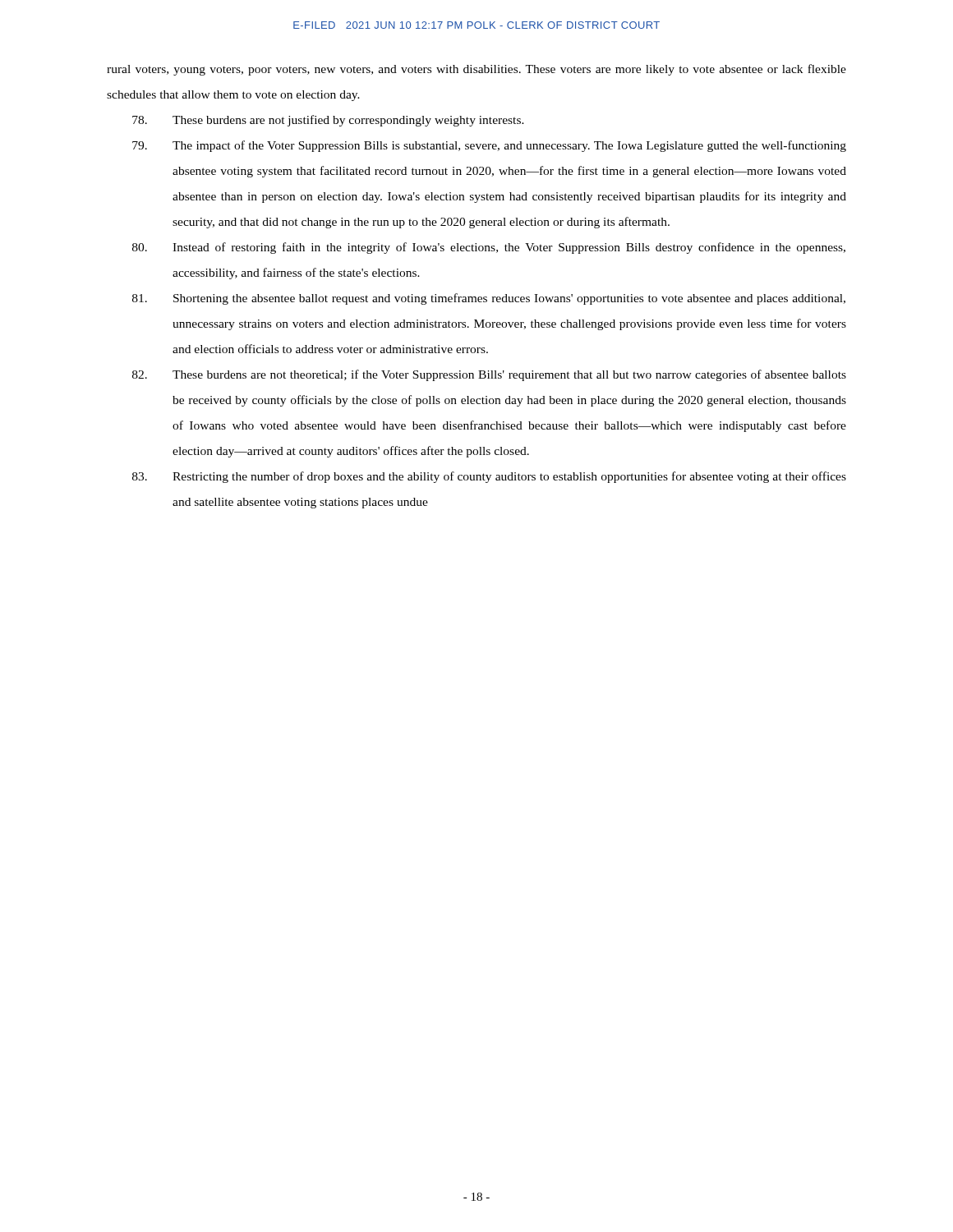Find the block on this page that starts "82. These burdens are not theoretical; if"

click(x=476, y=412)
